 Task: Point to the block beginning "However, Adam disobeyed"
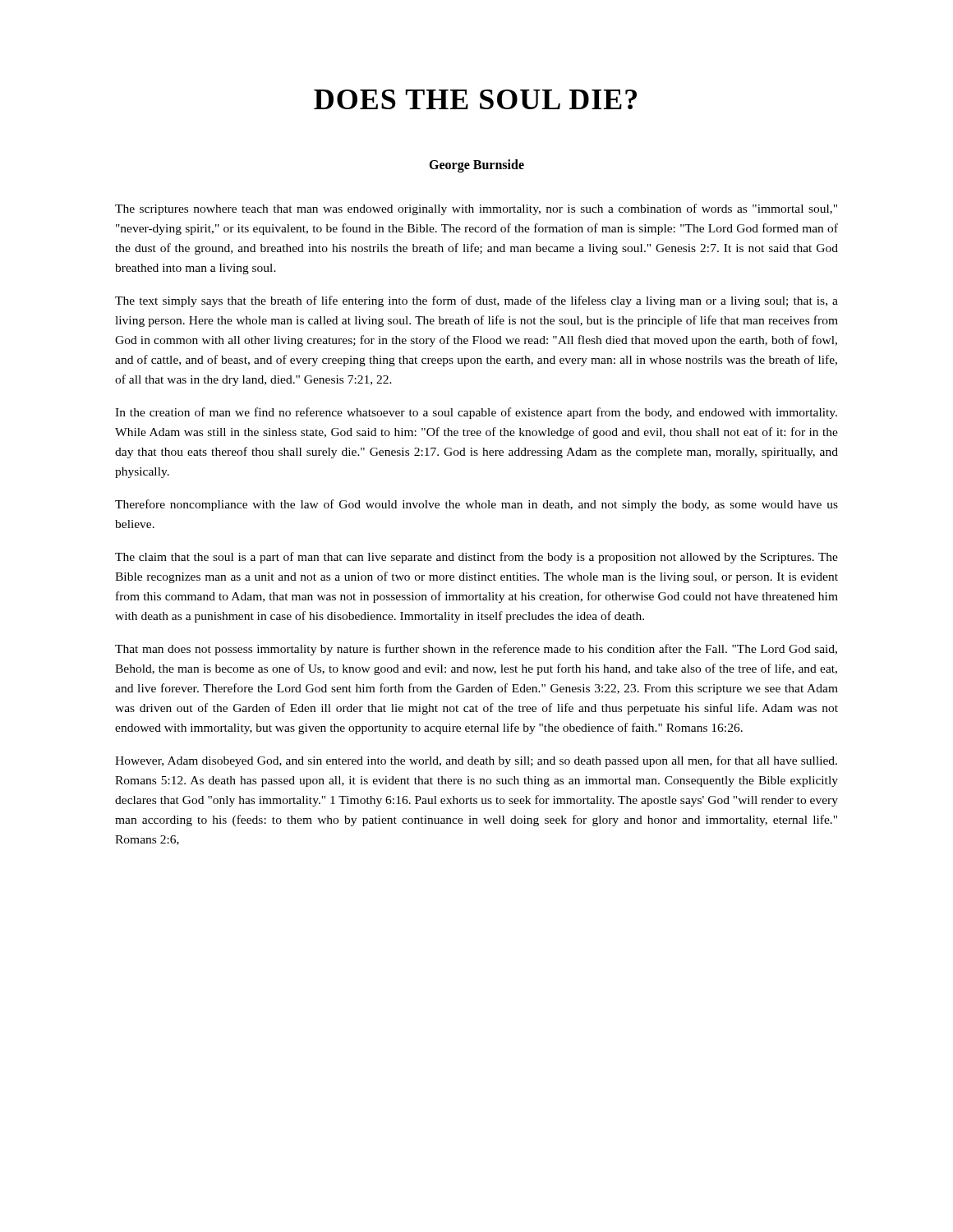coord(476,800)
